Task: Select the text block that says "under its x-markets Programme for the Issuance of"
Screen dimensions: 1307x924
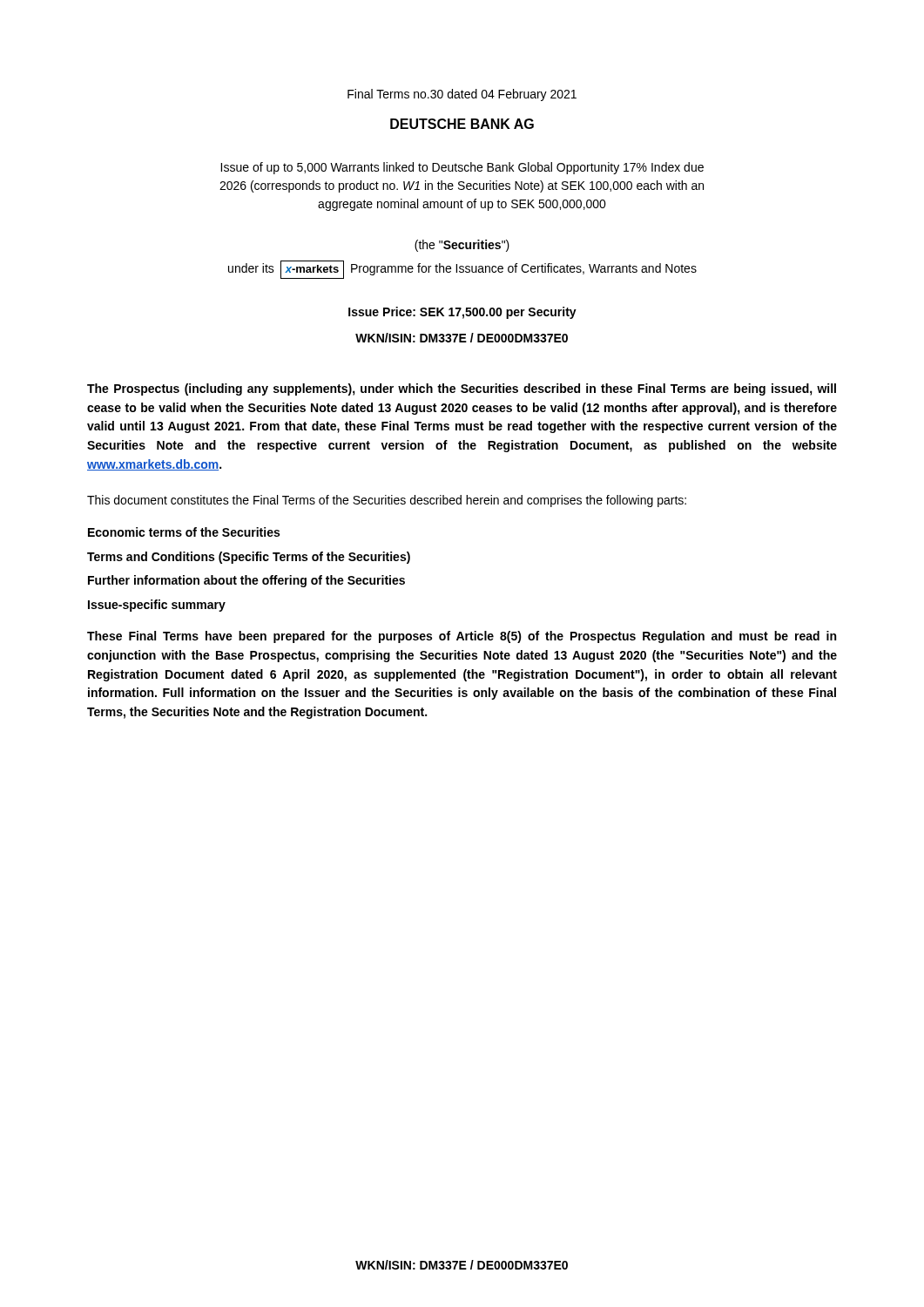Action: click(462, 270)
